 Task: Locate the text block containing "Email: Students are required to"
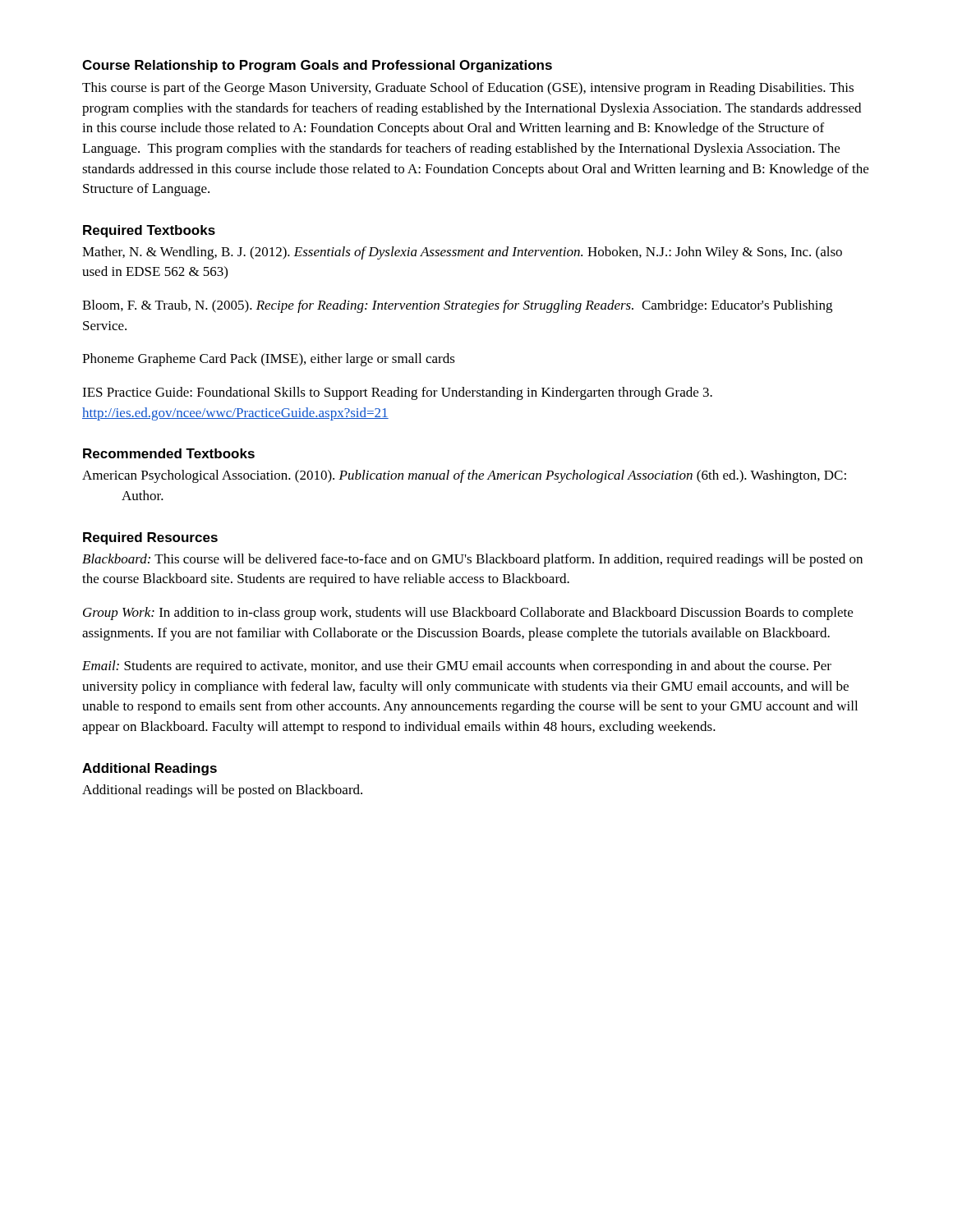click(470, 696)
